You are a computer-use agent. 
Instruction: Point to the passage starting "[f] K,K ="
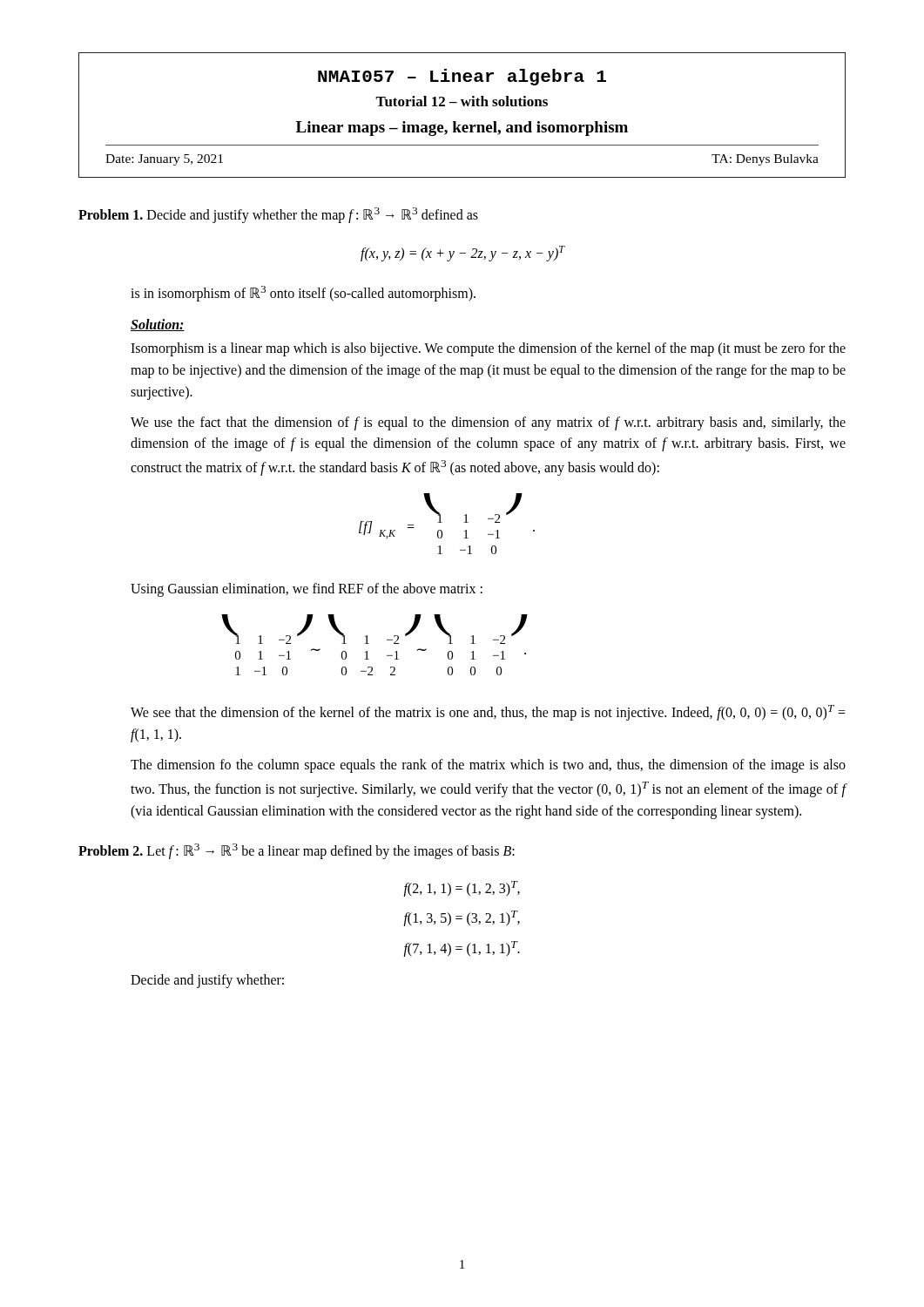tap(462, 528)
